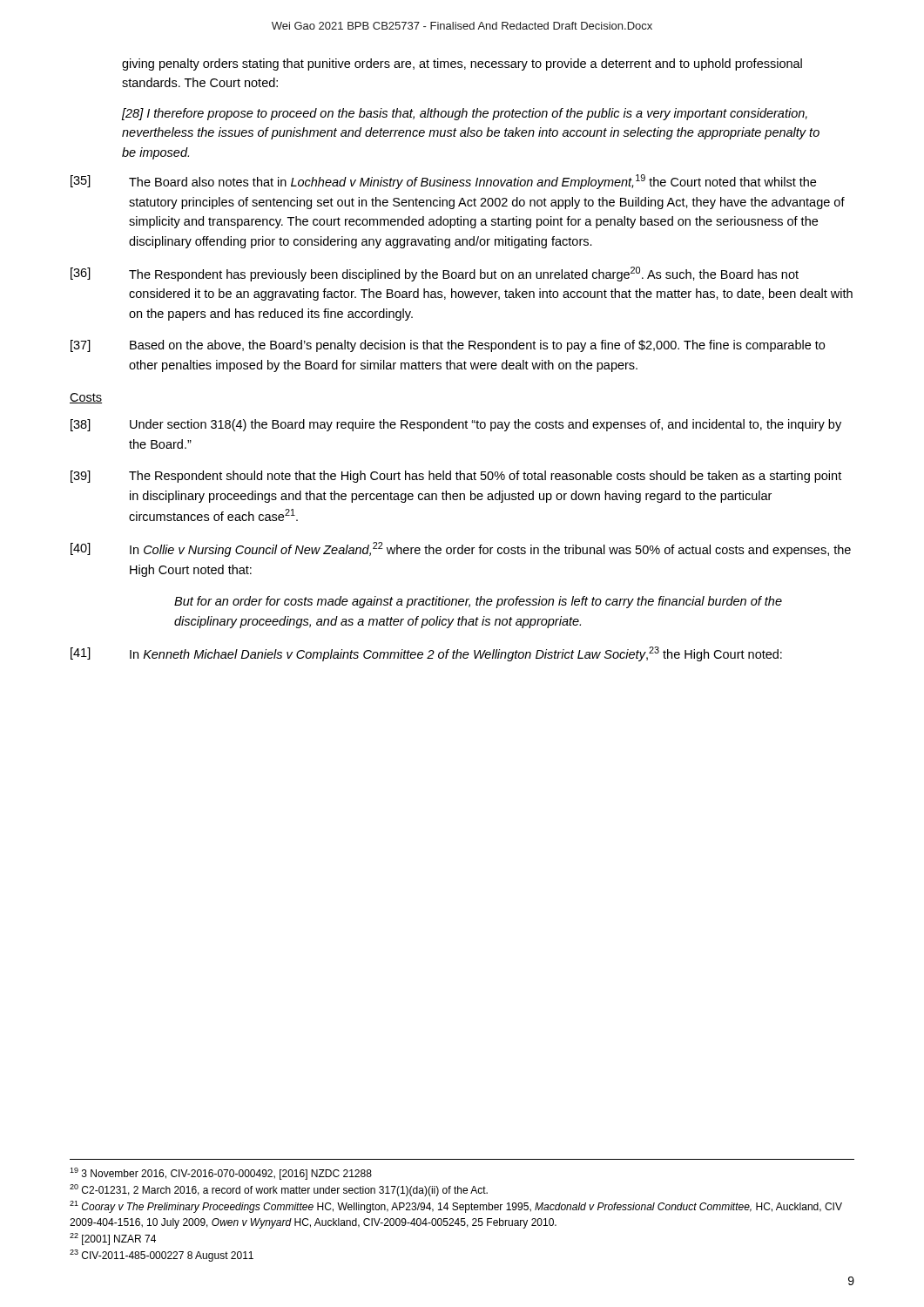
Task: Navigate to the block starting "[35] The Board also notes that"
Action: [462, 211]
